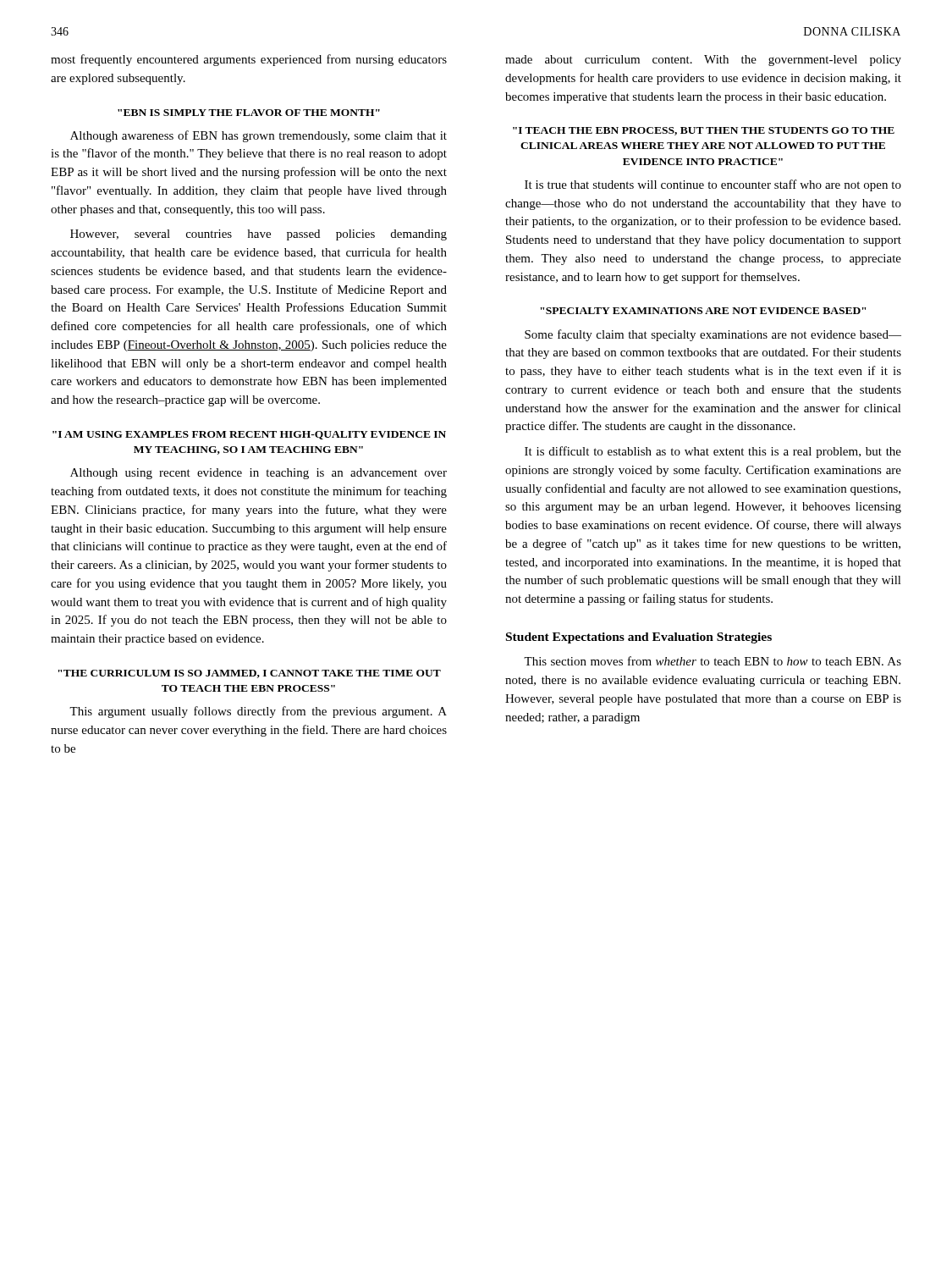Find the text block that reads "Some faculty claim that specialty"
The width and height of the screenshot is (952, 1270).
[703, 467]
